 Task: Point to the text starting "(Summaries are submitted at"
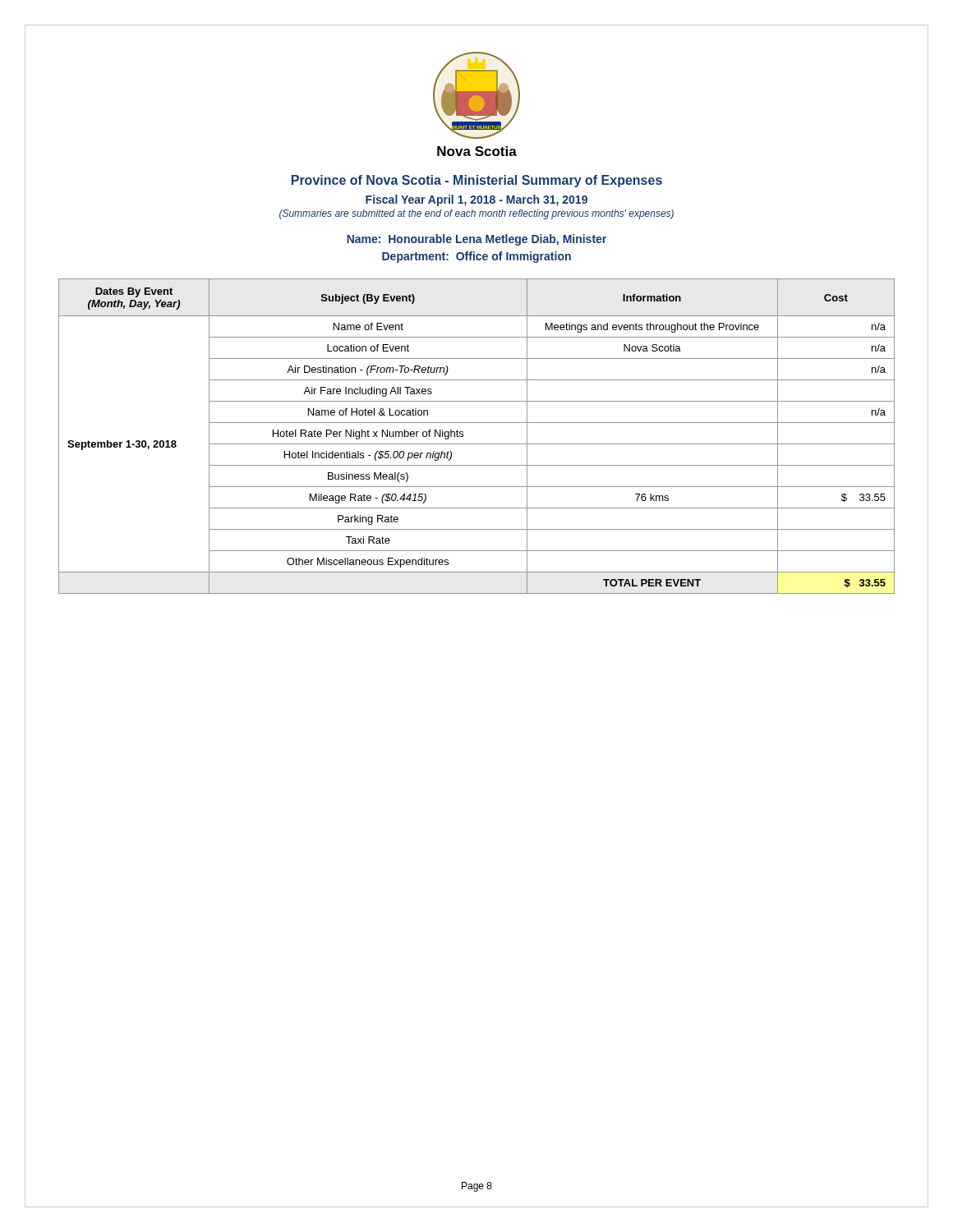coord(476,214)
